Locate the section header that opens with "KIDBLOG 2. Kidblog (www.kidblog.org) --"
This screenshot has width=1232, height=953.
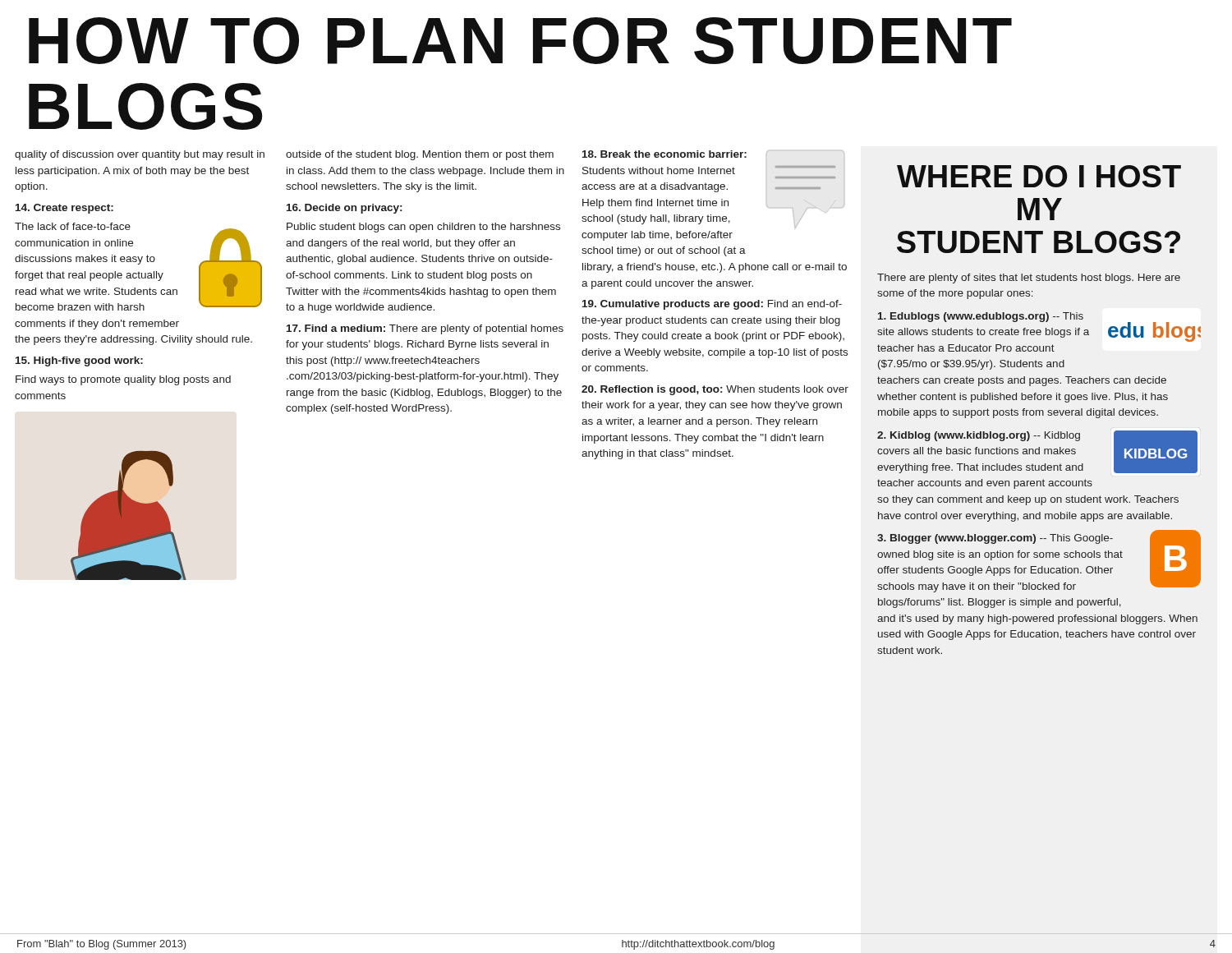[x=1039, y=475]
